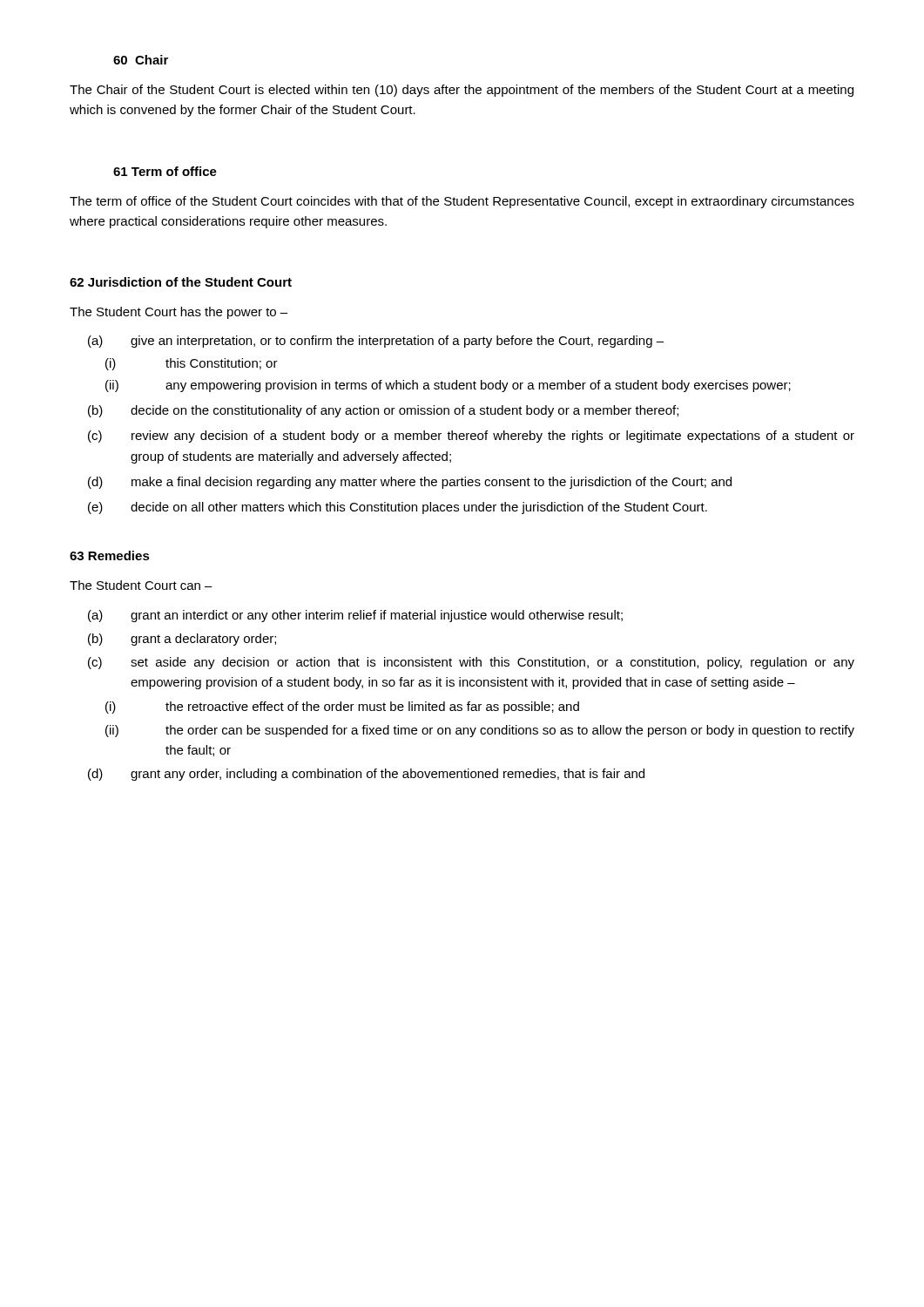Locate the element starting "60 Chair"

[141, 60]
